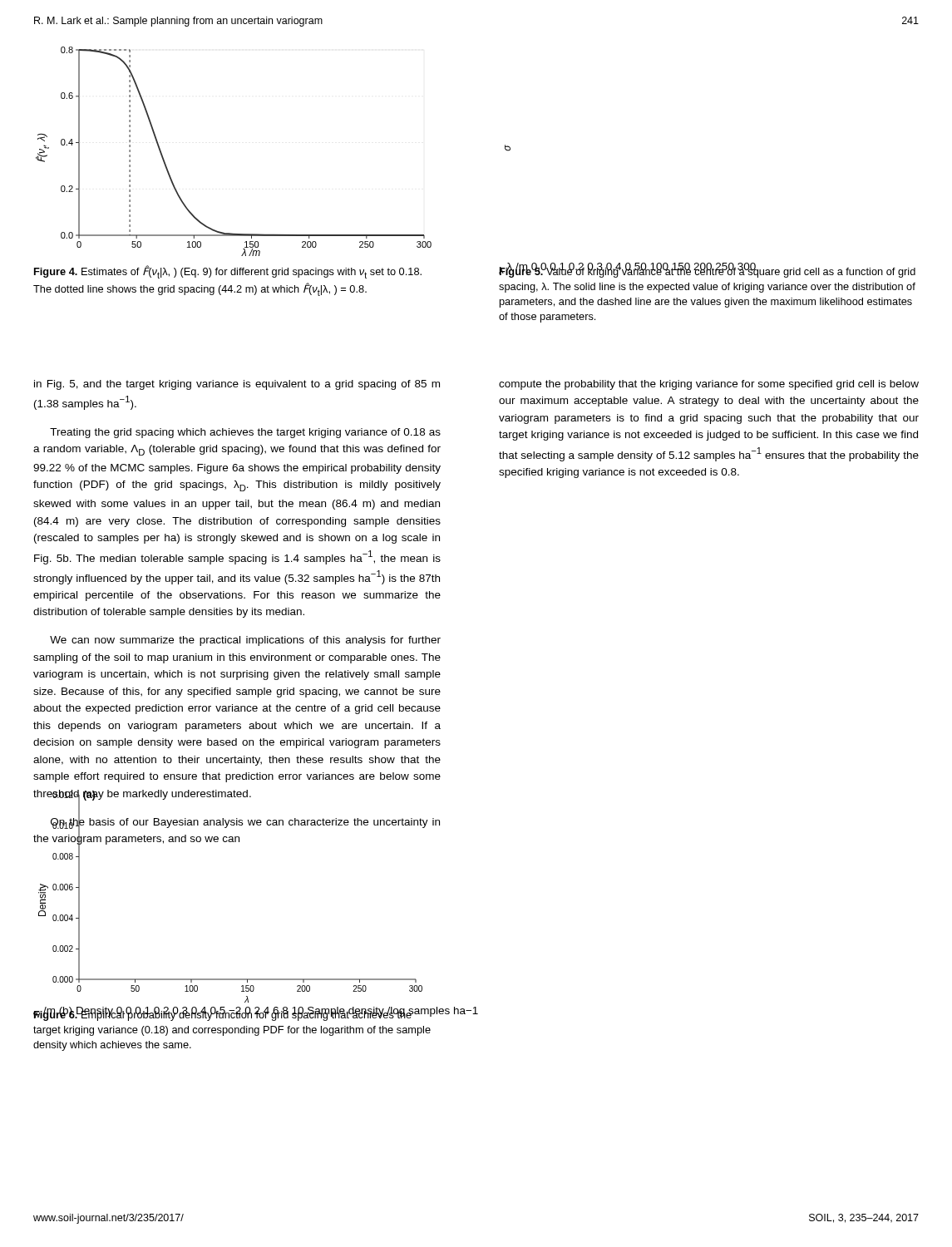The height and width of the screenshot is (1247, 952).
Task: Locate the block of text that opens with "in Fig. 5,"
Action: click(237, 612)
